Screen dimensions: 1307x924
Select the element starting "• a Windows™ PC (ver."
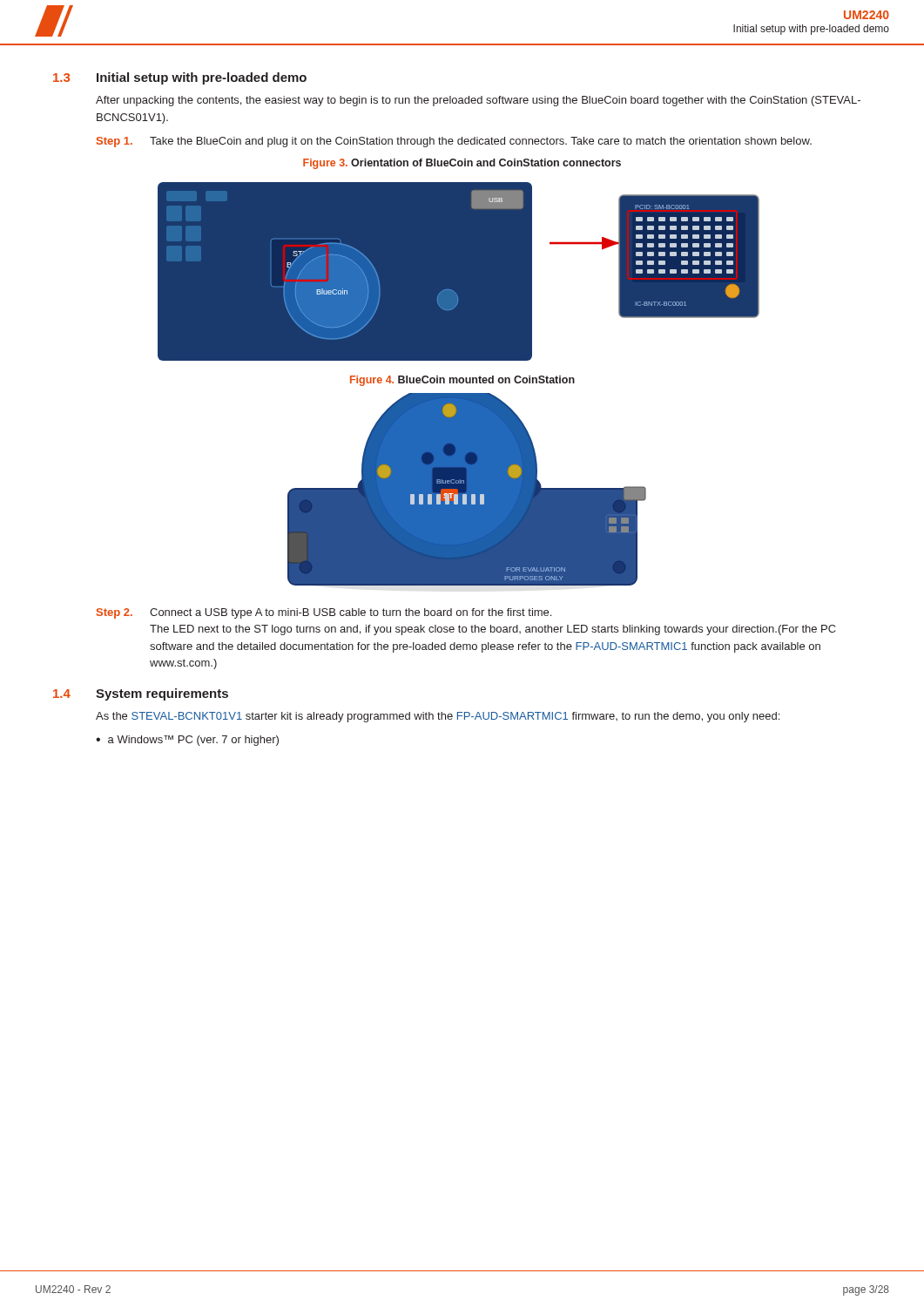click(188, 740)
